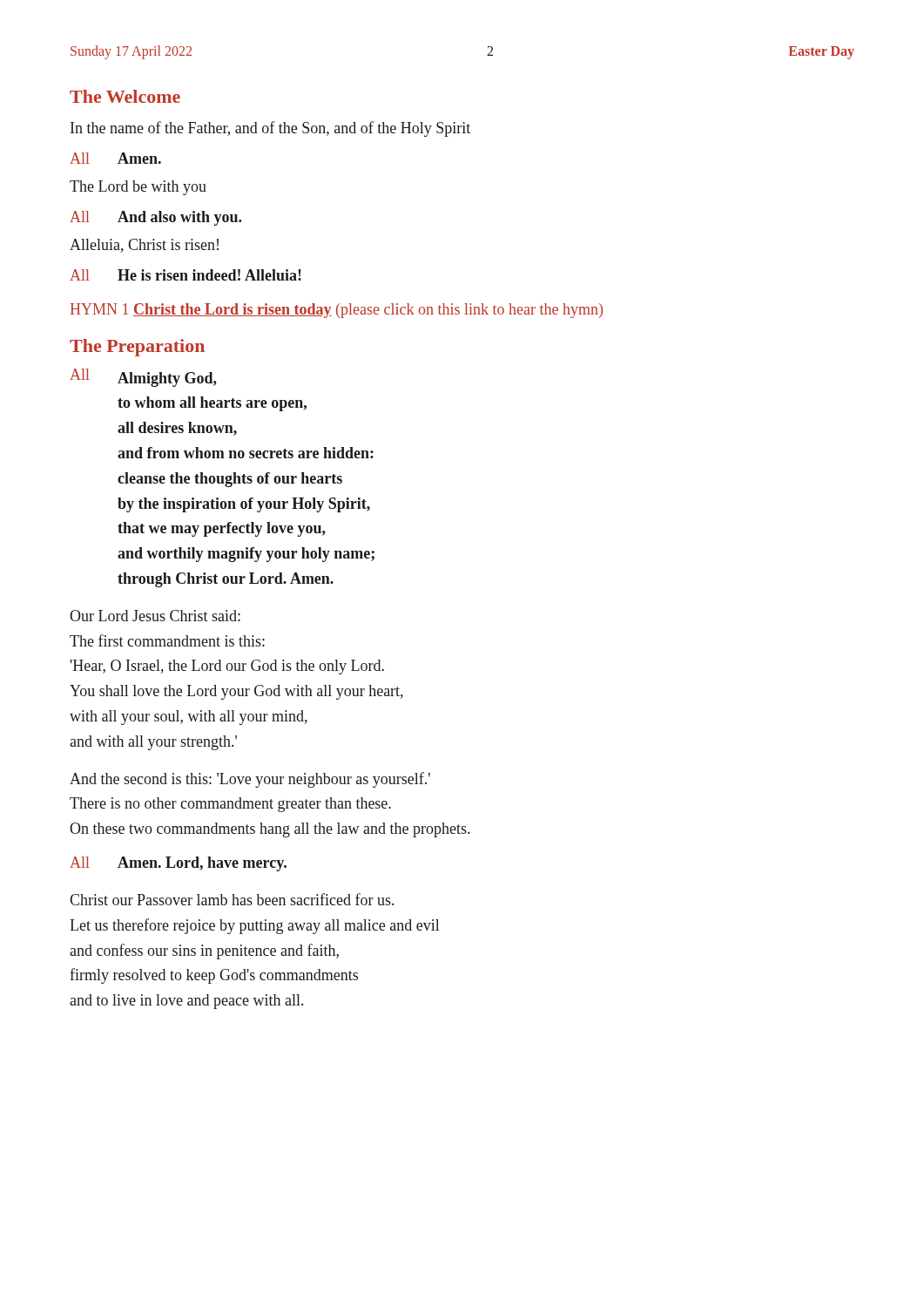Click on the text block that reads "Our Lord Jesus Christ said:"

point(237,679)
